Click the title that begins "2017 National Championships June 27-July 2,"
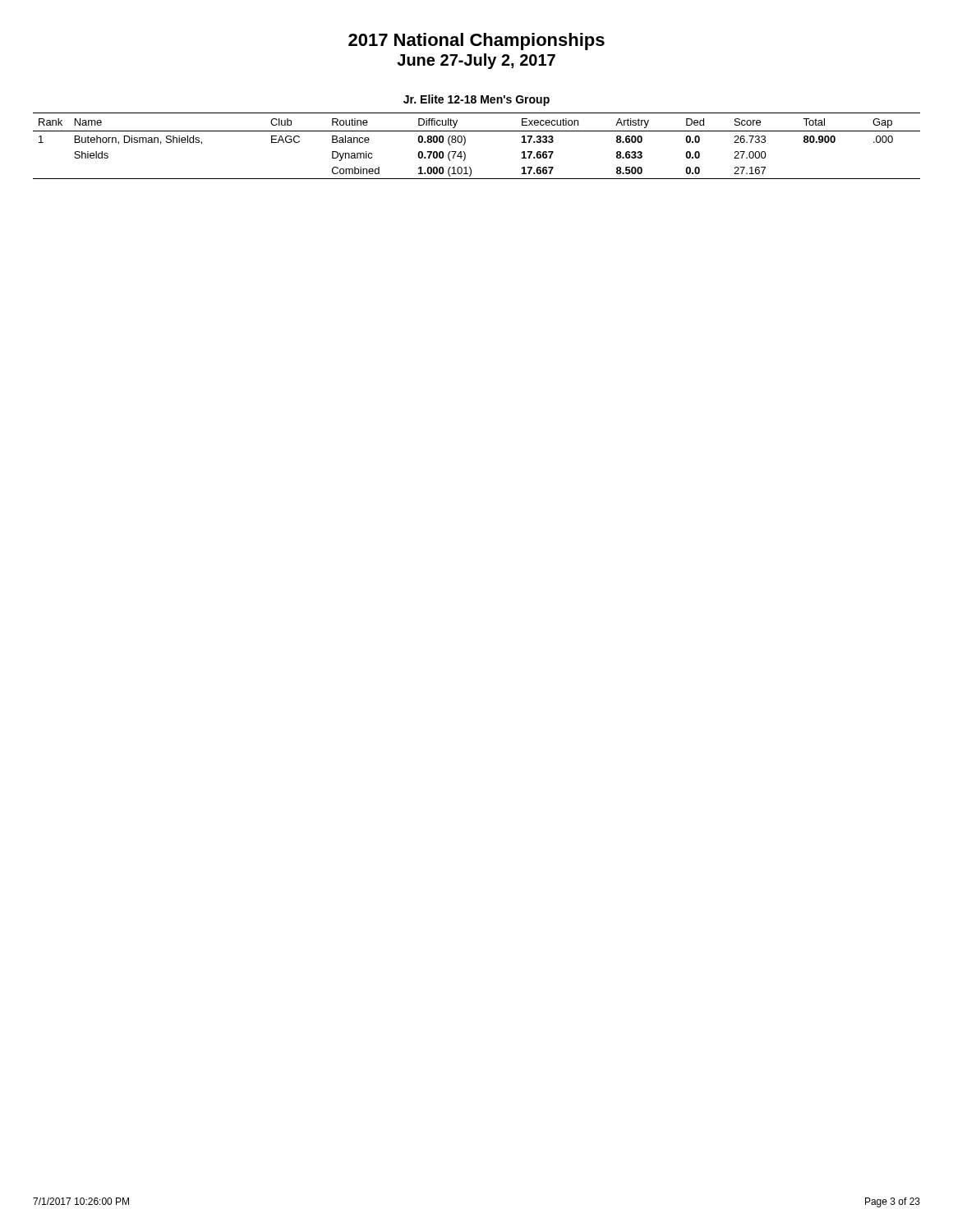953x1232 pixels. pyautogui.click(x=476, y=50)
